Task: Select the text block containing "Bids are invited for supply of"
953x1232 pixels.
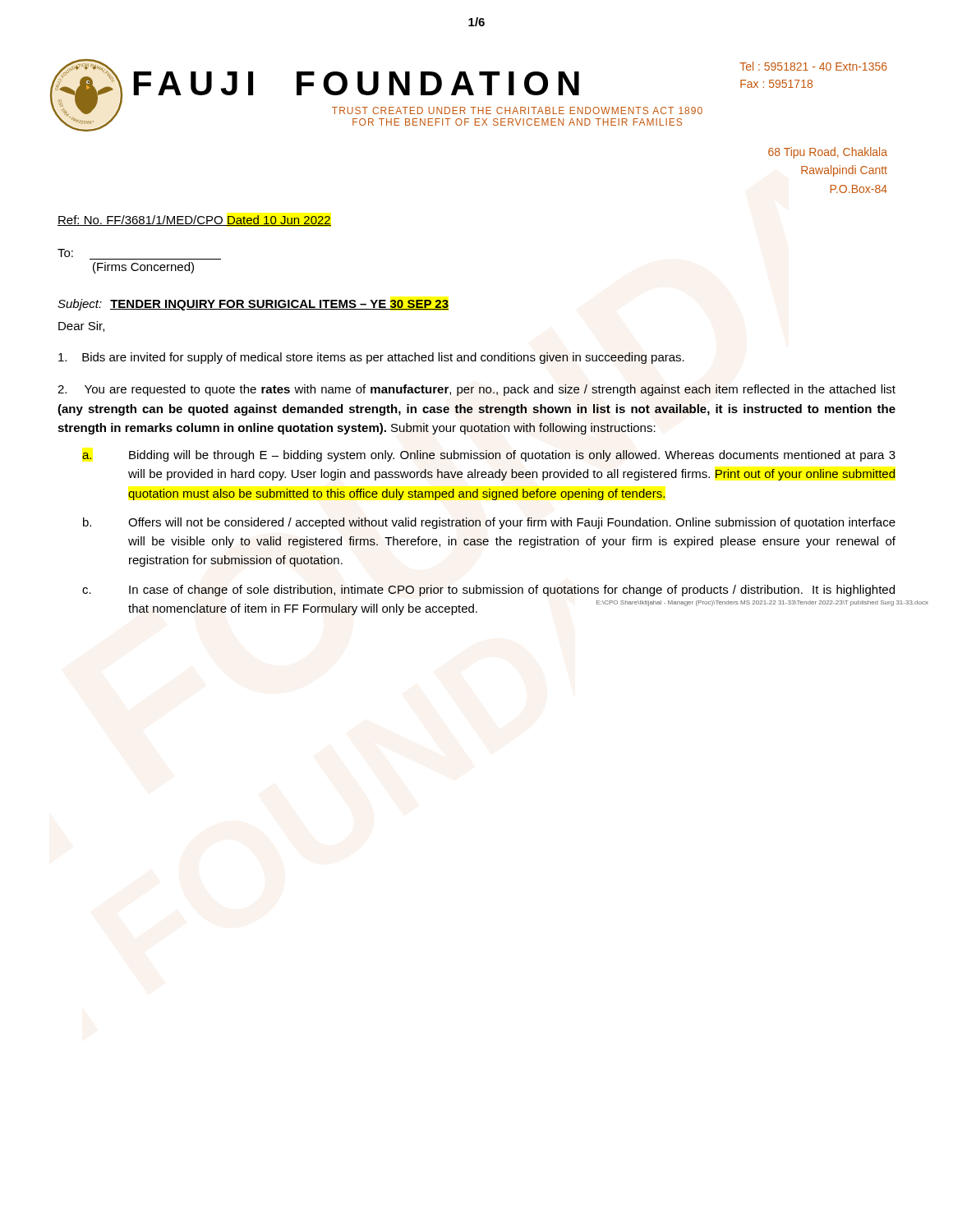Action: pyautogui.click(x=371, y=357)
